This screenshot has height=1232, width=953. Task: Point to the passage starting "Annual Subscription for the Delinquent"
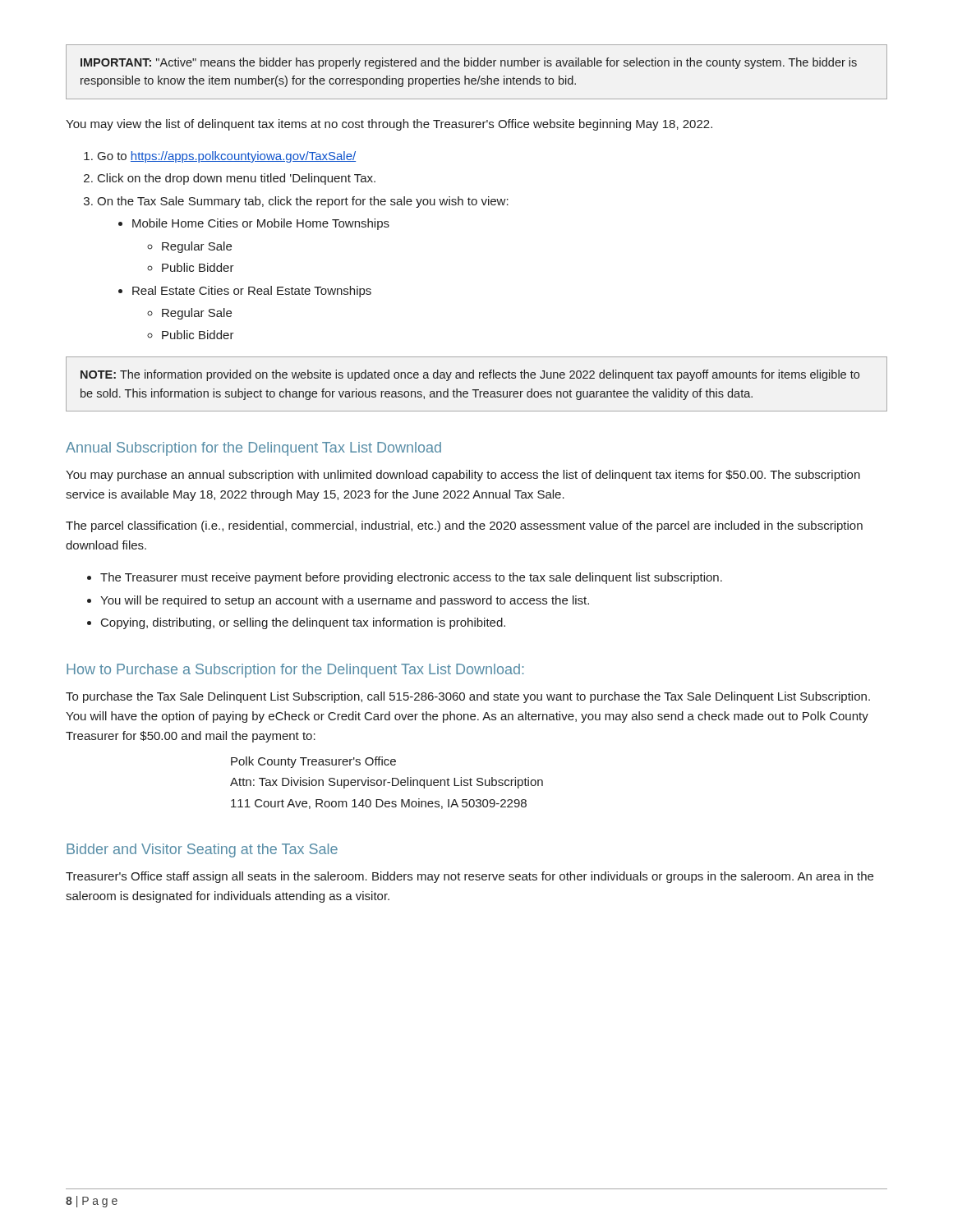coord(254,448)
